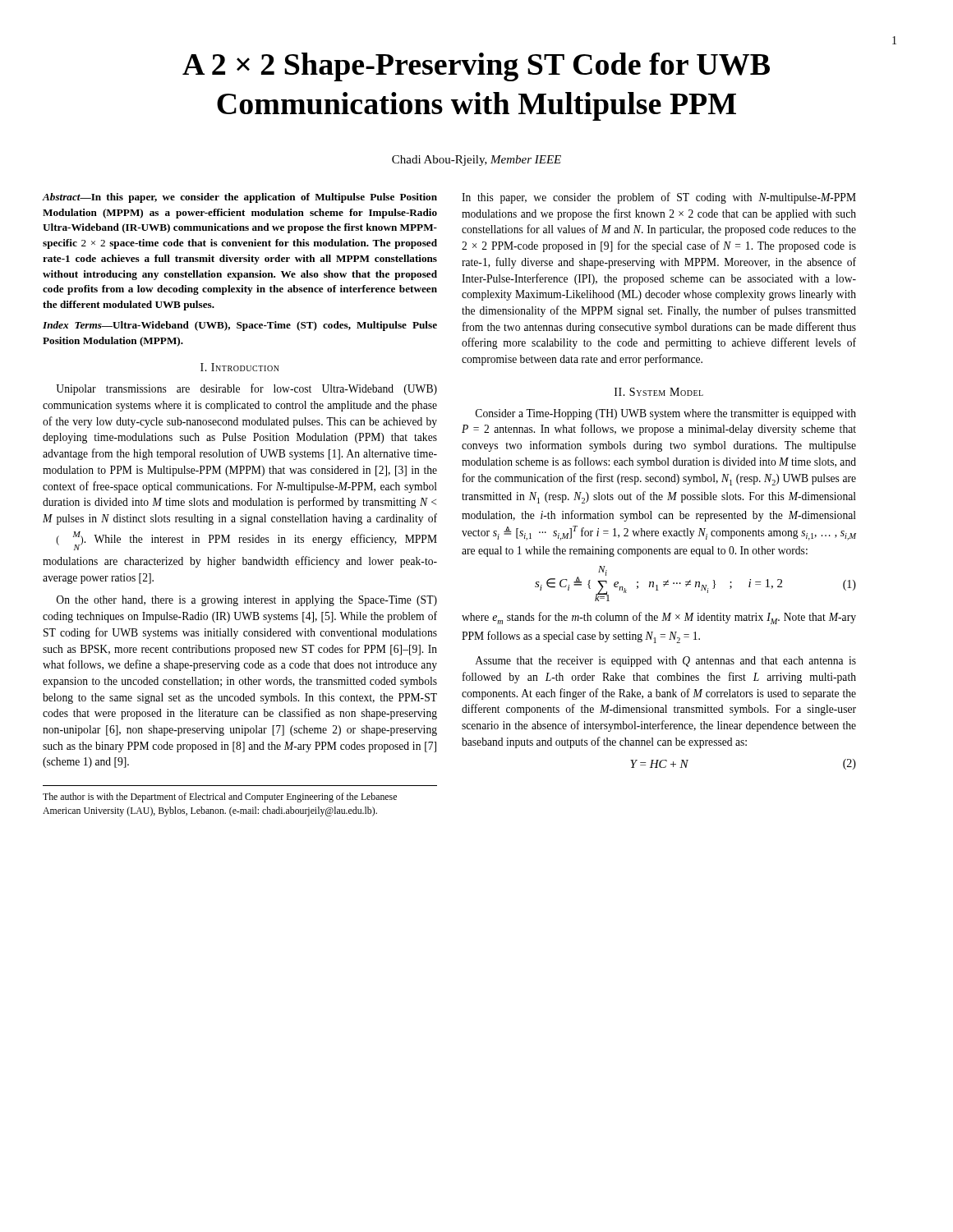Find the text block that reads "where em stands"
Screen dimensions: 1232x953
click(x=659, y=680)
